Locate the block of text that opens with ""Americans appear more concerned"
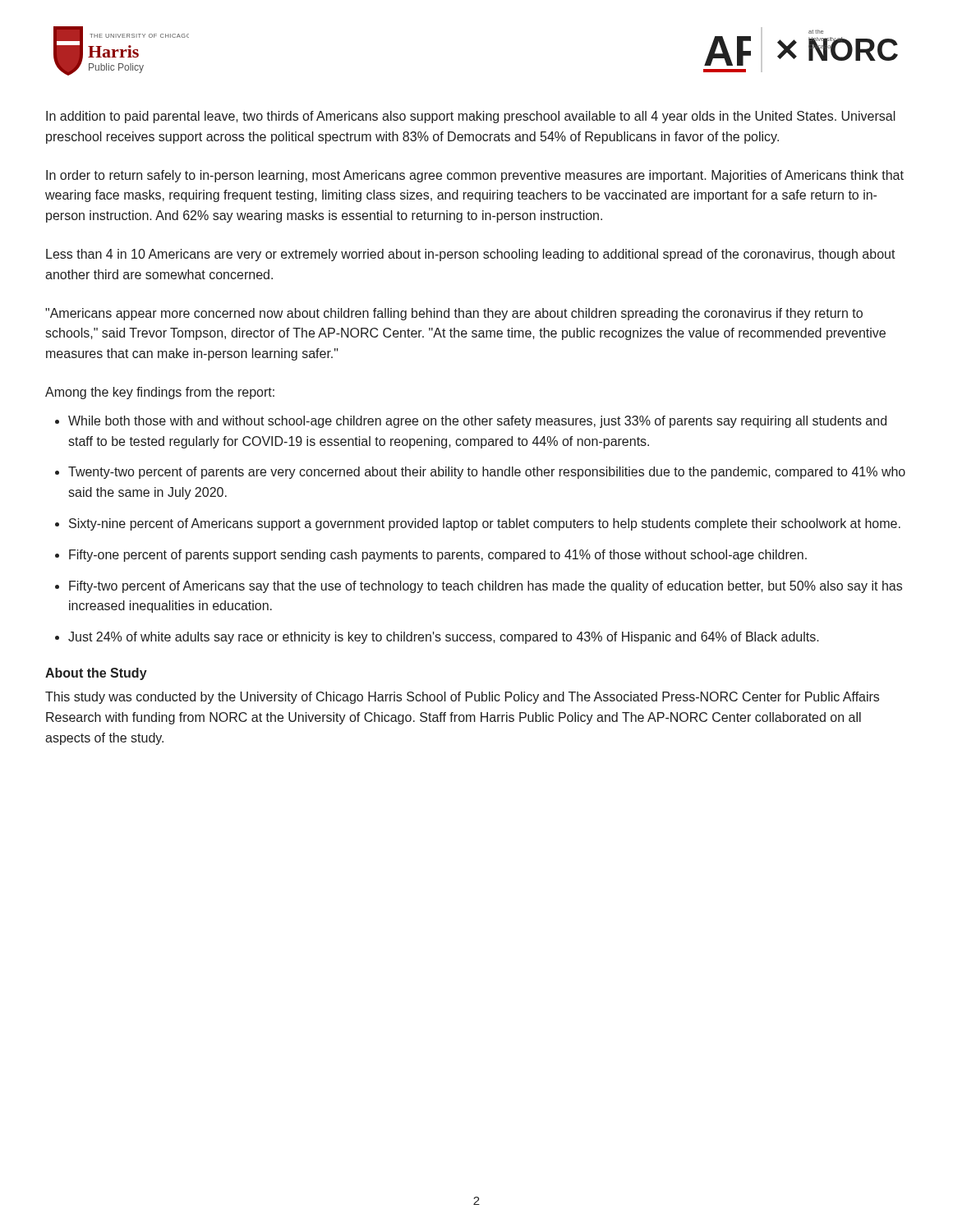This screenshot has height=1232, width=953. [466, 333]
